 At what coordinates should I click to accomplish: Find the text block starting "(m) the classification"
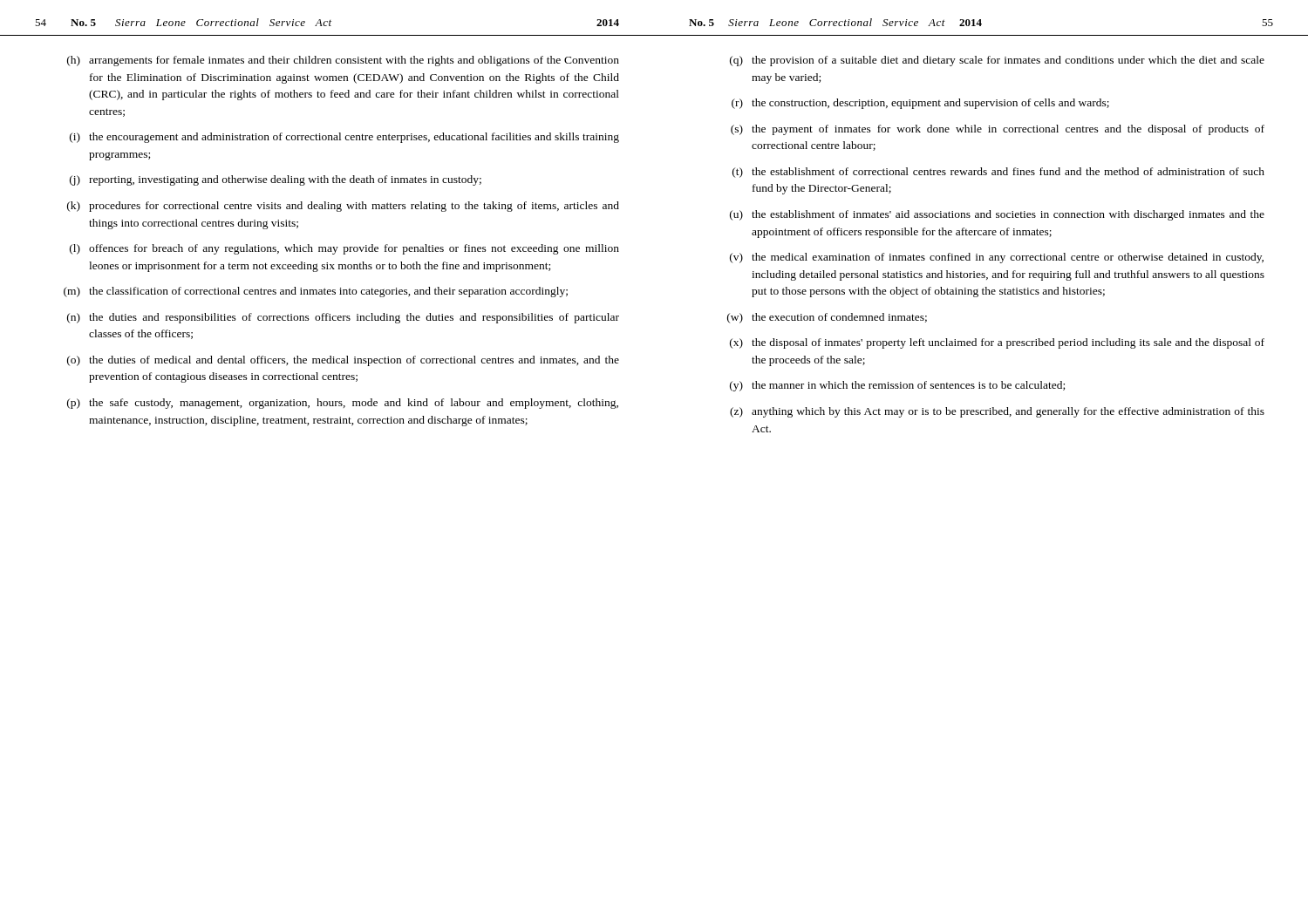pyautogui.click(x=327, y=291)
